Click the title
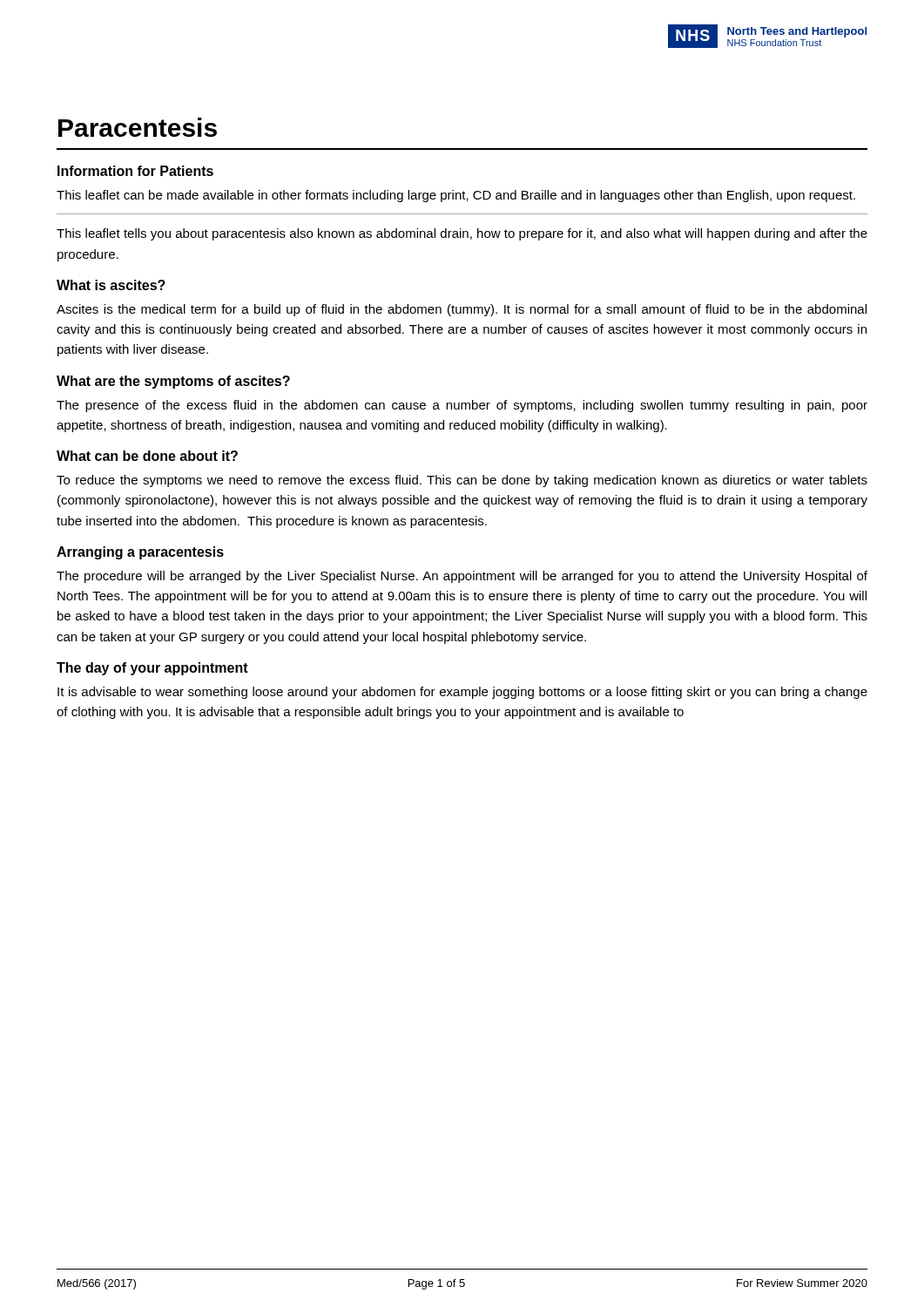924x1307 pixels. tap(137, 128)
